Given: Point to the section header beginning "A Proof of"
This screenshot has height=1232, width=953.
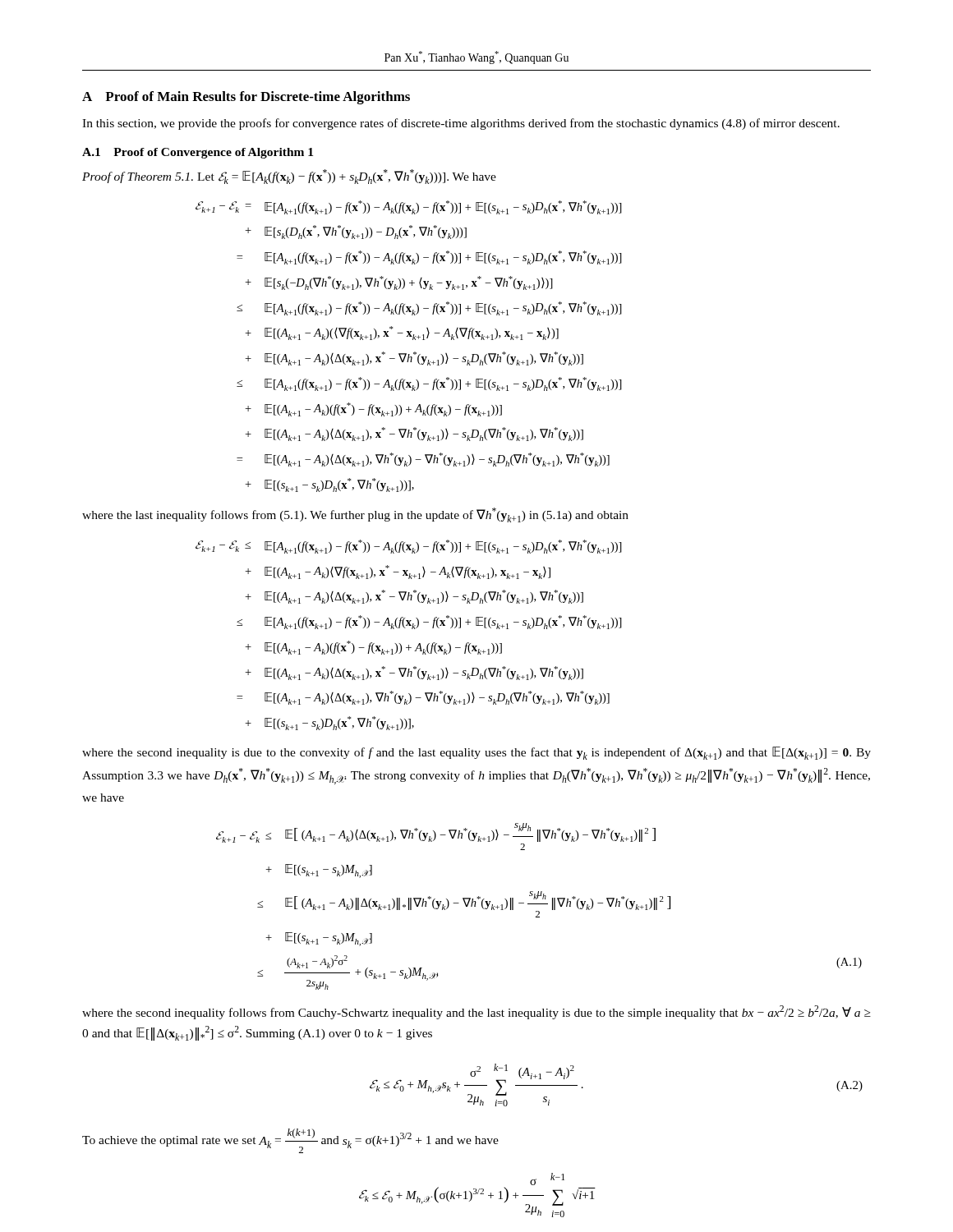Looking at the screenshot, I should pyautogui.click(x=246, y=96).
